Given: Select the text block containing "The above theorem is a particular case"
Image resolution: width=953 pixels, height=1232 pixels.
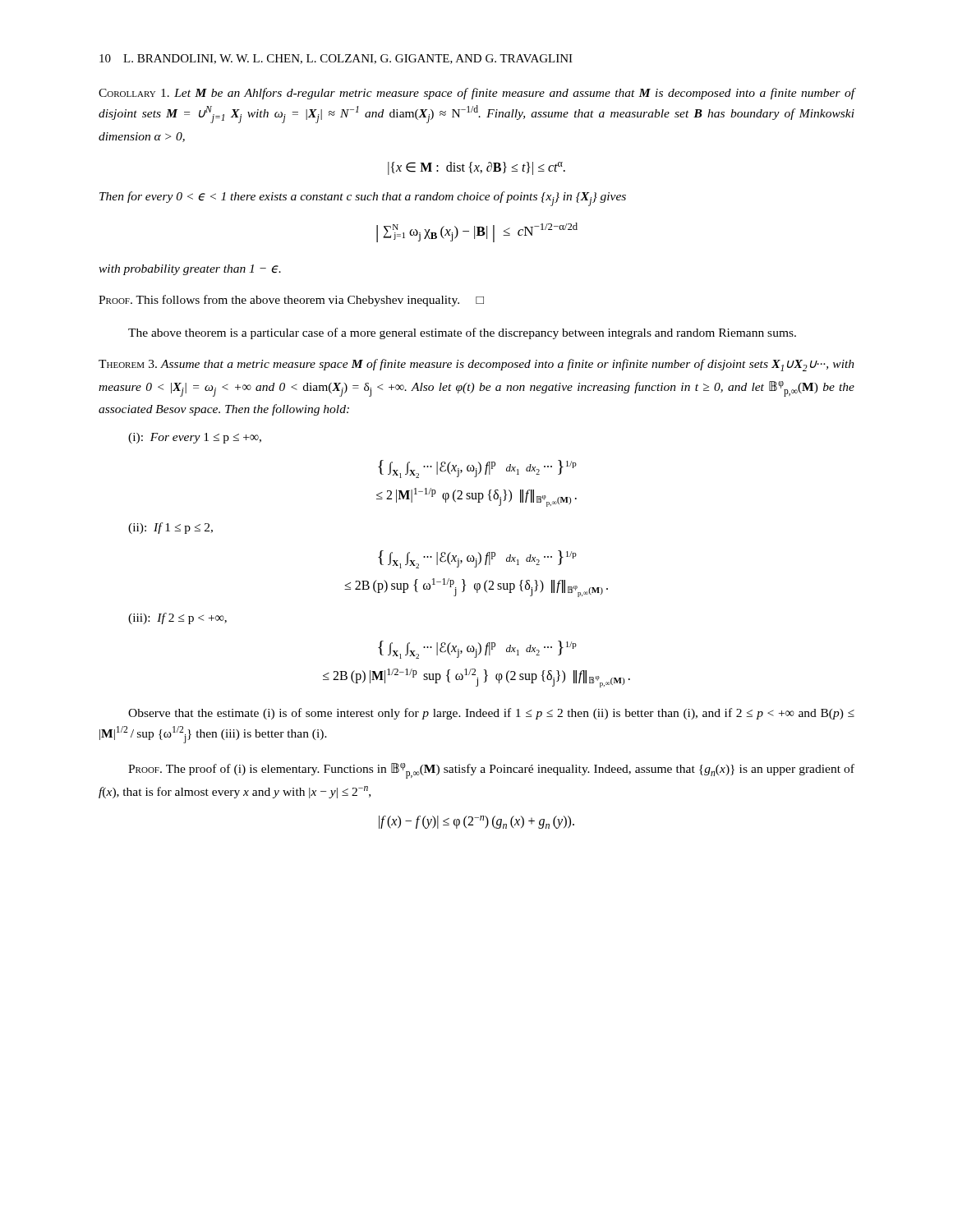Looking at the screenshot, I should point(476,333).
